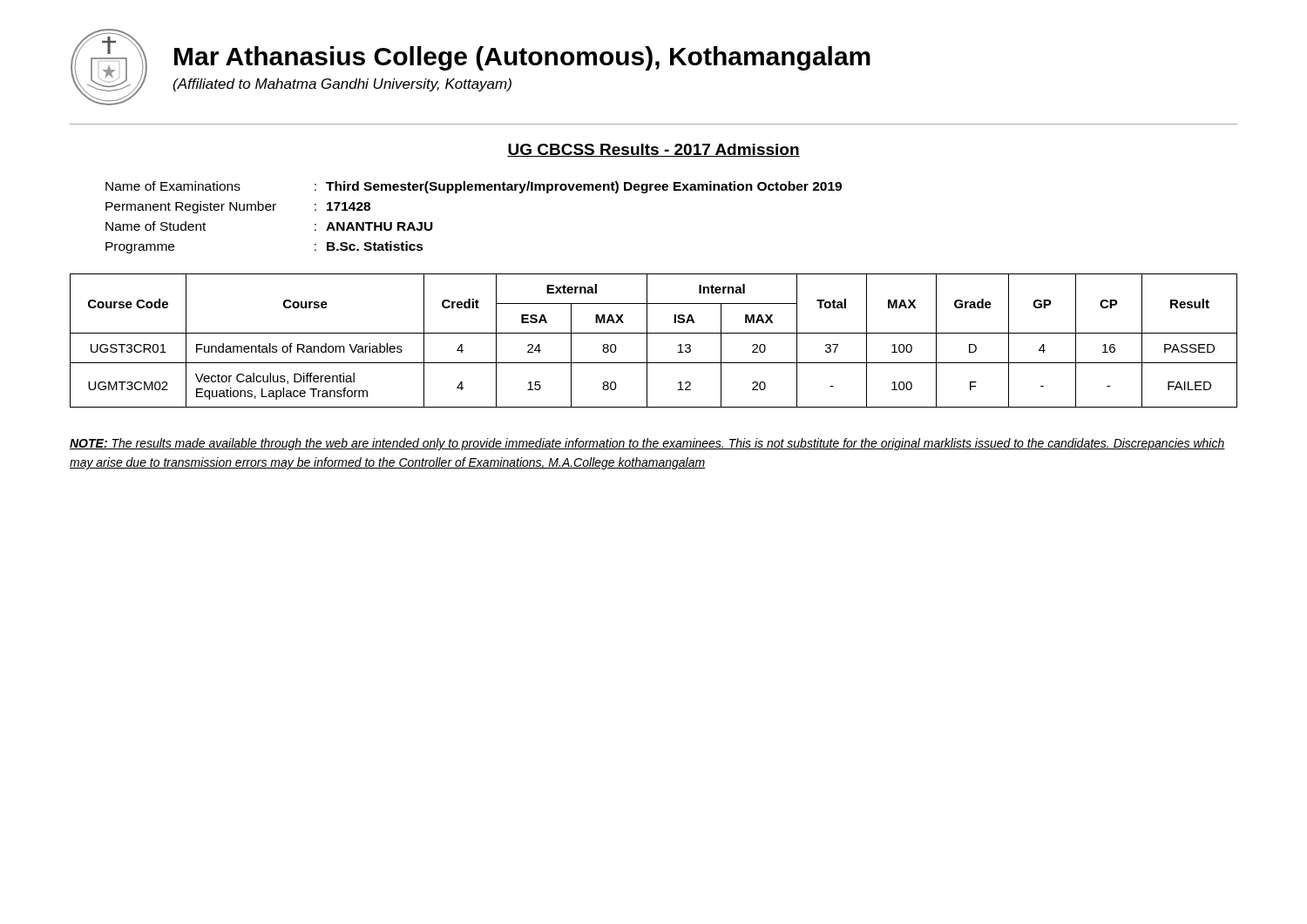Click on the section header with the text "UG CBCSS Results - 2017 Admission"
1307x924 pixels.
tap(654, 149)
